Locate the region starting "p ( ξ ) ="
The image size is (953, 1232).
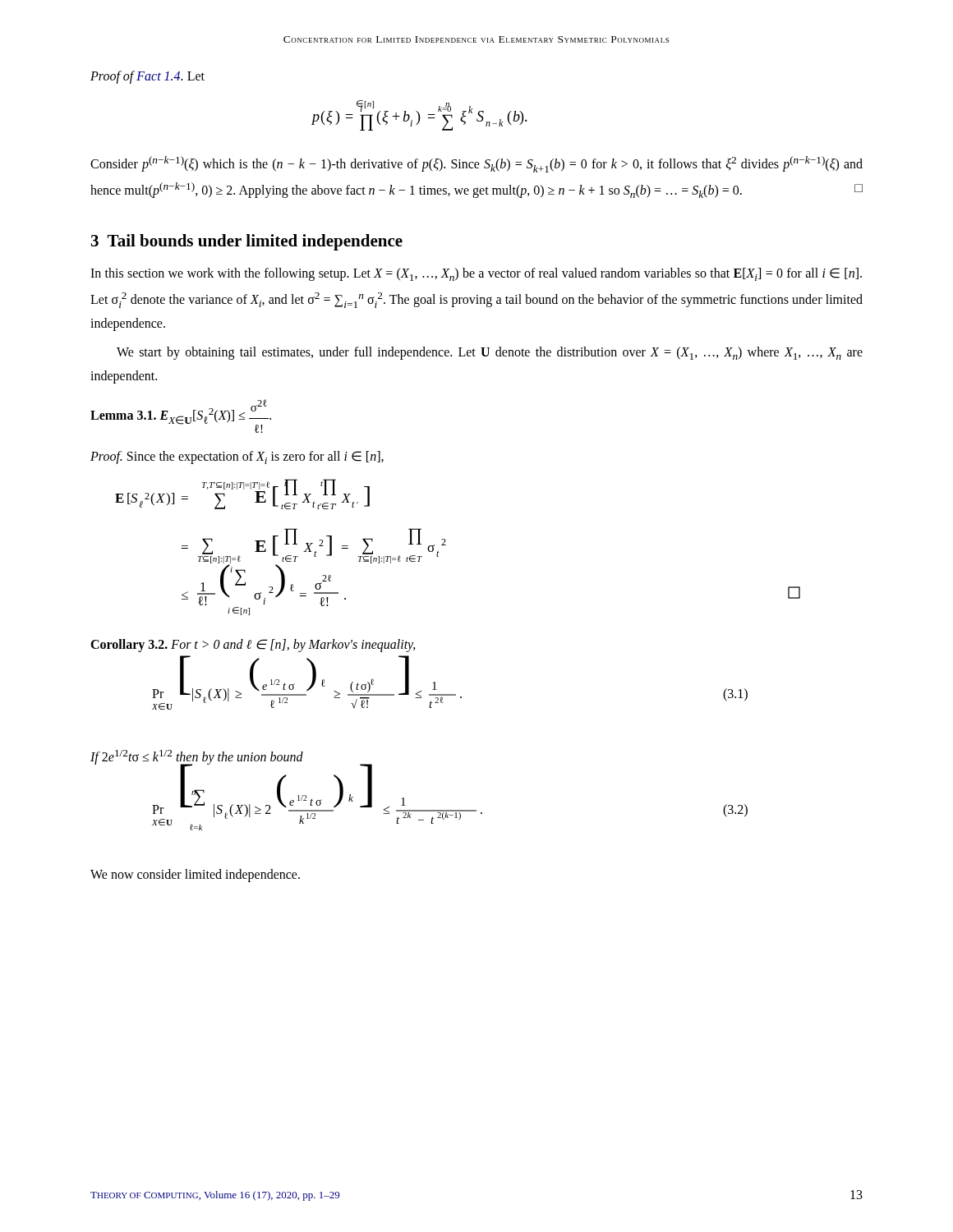[x=476, y=117]
